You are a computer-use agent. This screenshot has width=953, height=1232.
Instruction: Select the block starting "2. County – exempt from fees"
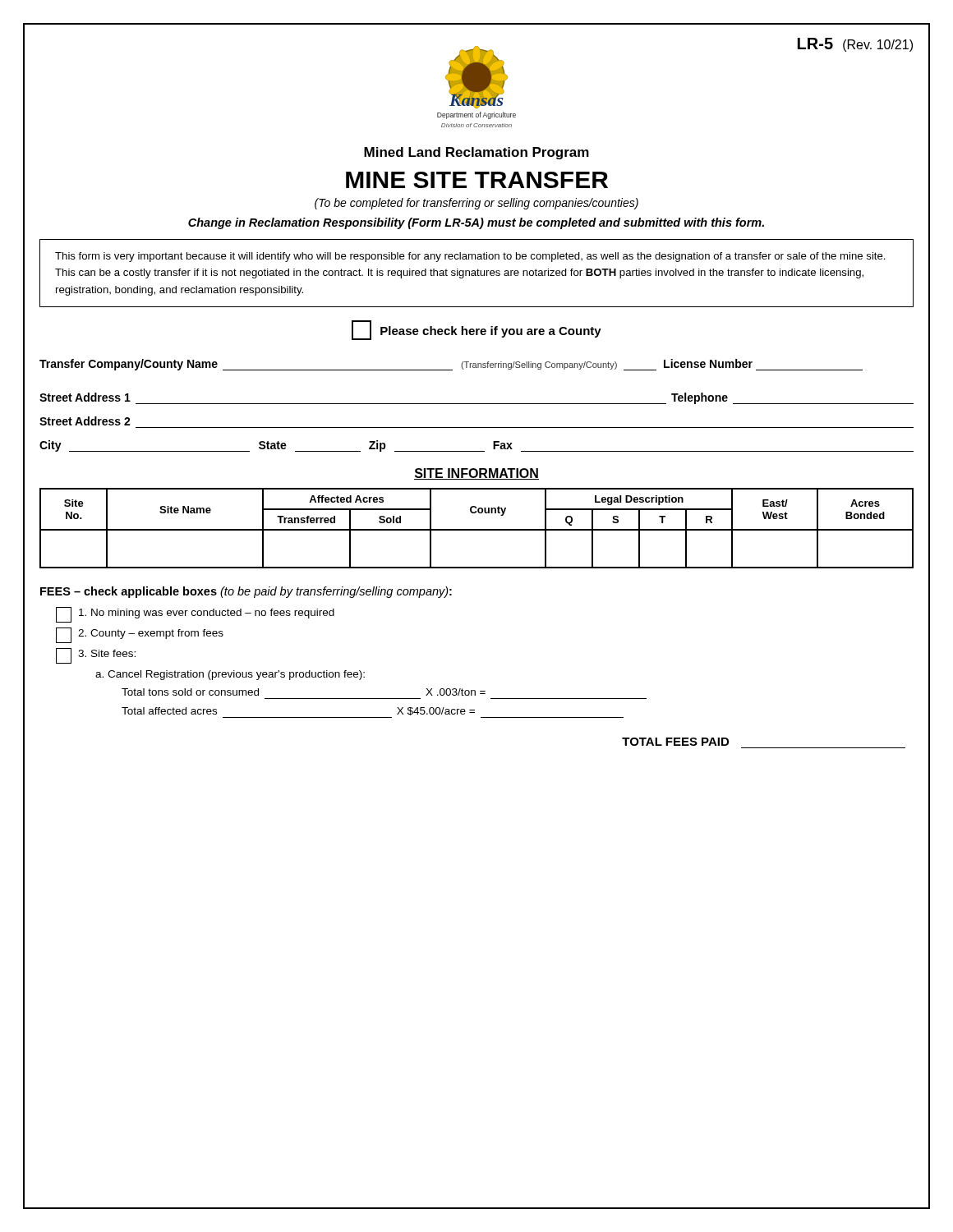coord(140,635)
